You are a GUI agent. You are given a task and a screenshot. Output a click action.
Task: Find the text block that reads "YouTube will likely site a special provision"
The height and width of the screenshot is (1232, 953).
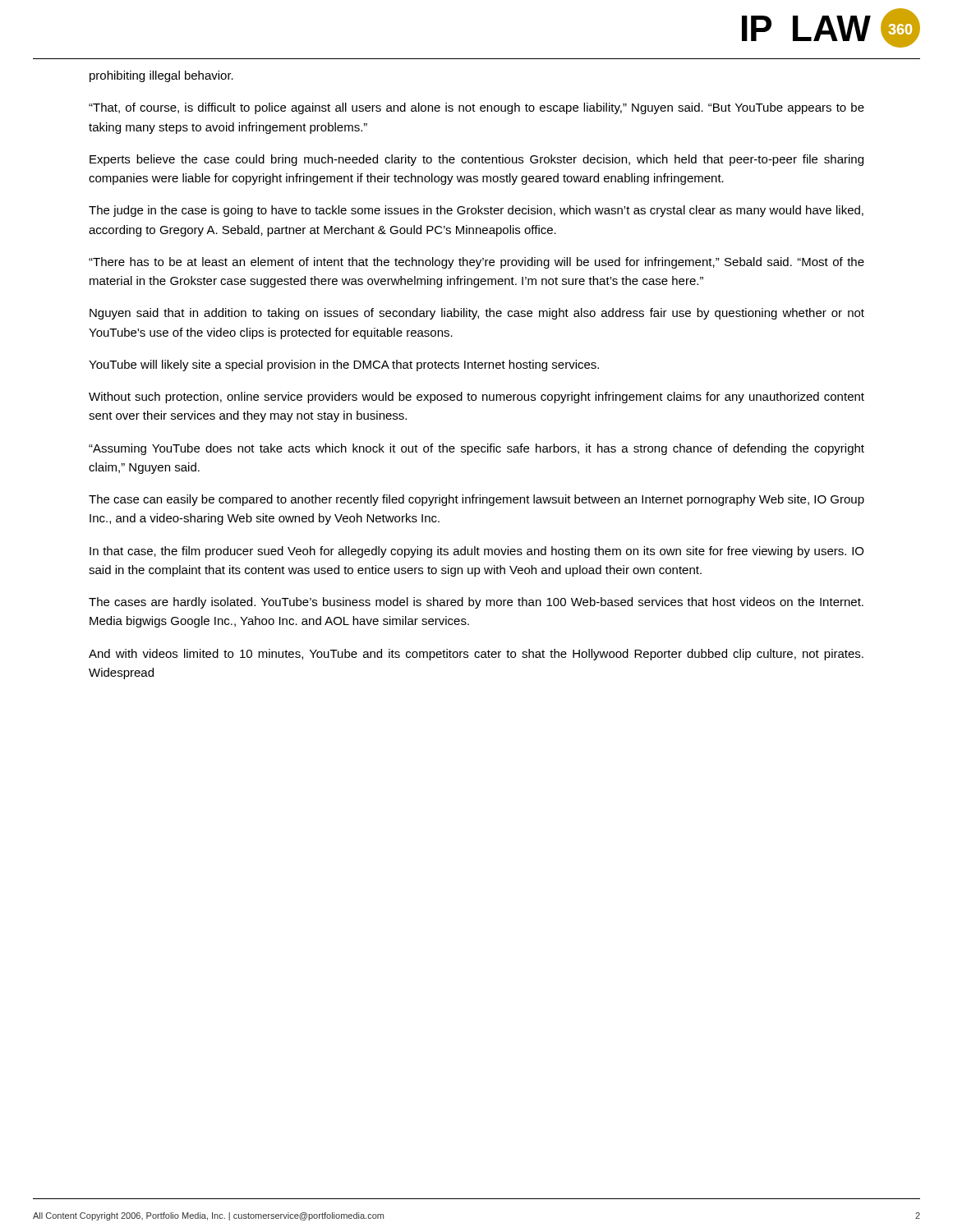click(344, 364)
